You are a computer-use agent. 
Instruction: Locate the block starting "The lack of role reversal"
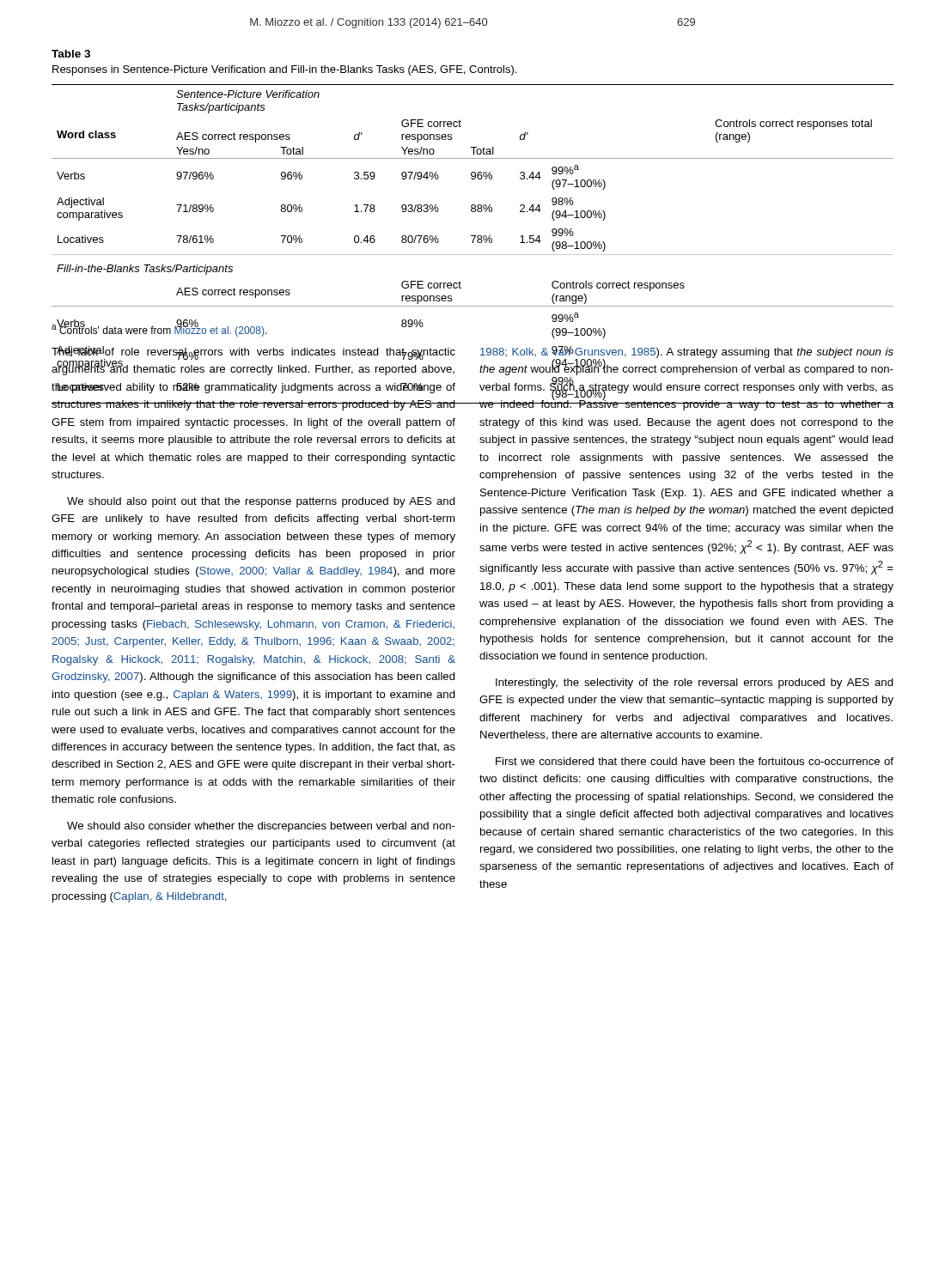coord(253,624)
